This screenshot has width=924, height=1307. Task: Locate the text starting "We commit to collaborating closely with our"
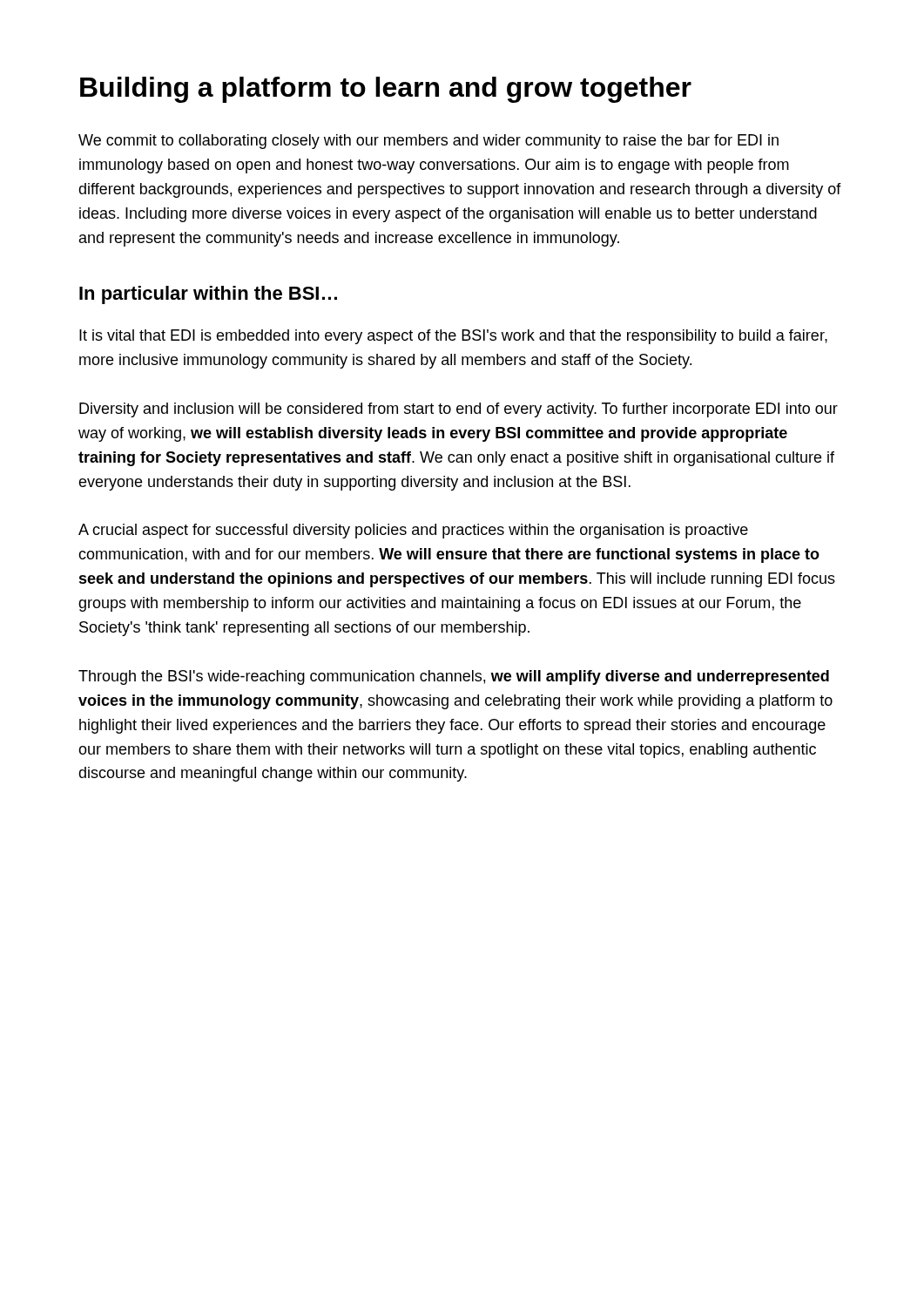462,190
